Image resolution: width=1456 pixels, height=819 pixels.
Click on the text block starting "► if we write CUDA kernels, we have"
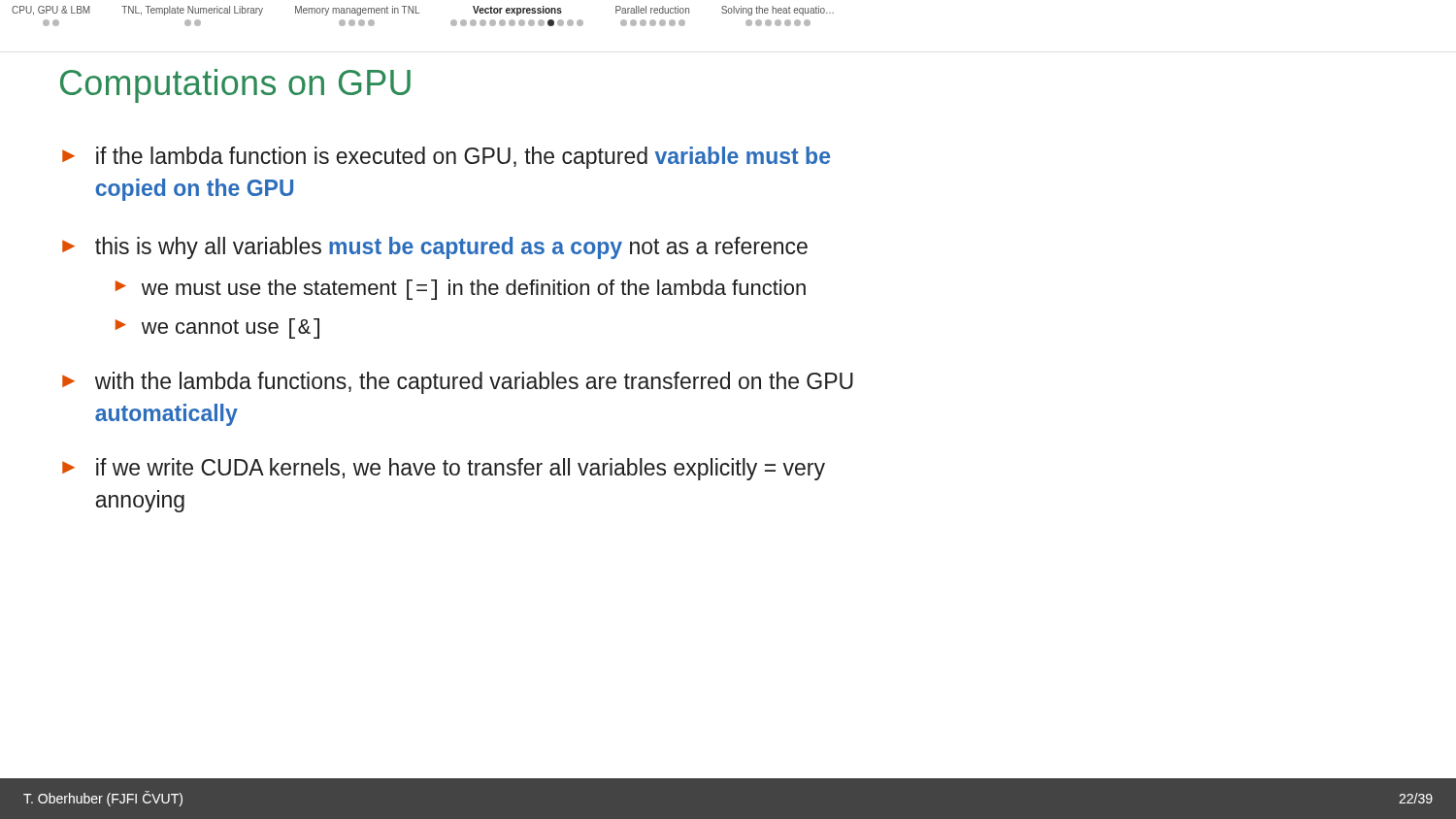pos(442,484)
